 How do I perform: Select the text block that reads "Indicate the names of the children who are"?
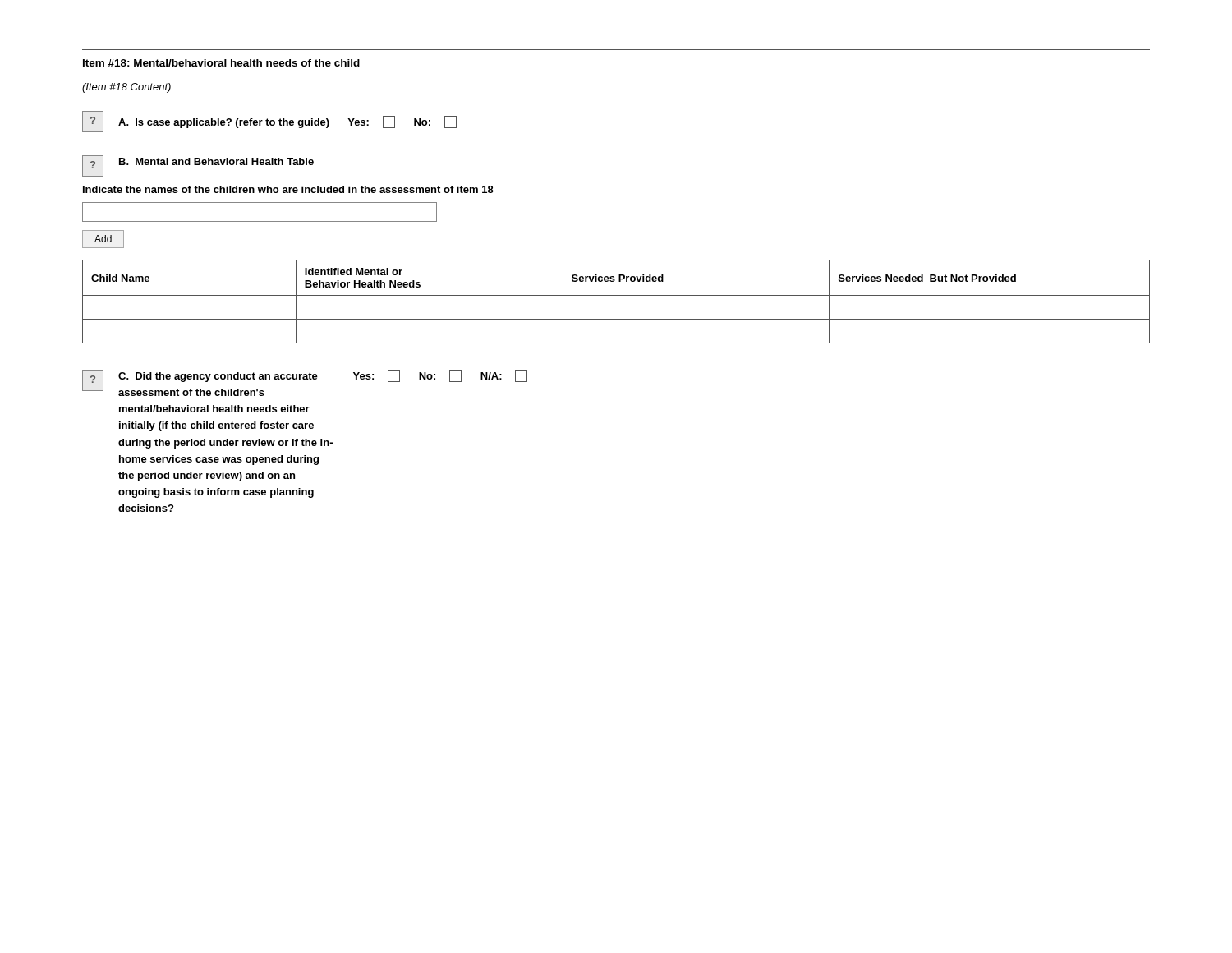tap(288, 189)
